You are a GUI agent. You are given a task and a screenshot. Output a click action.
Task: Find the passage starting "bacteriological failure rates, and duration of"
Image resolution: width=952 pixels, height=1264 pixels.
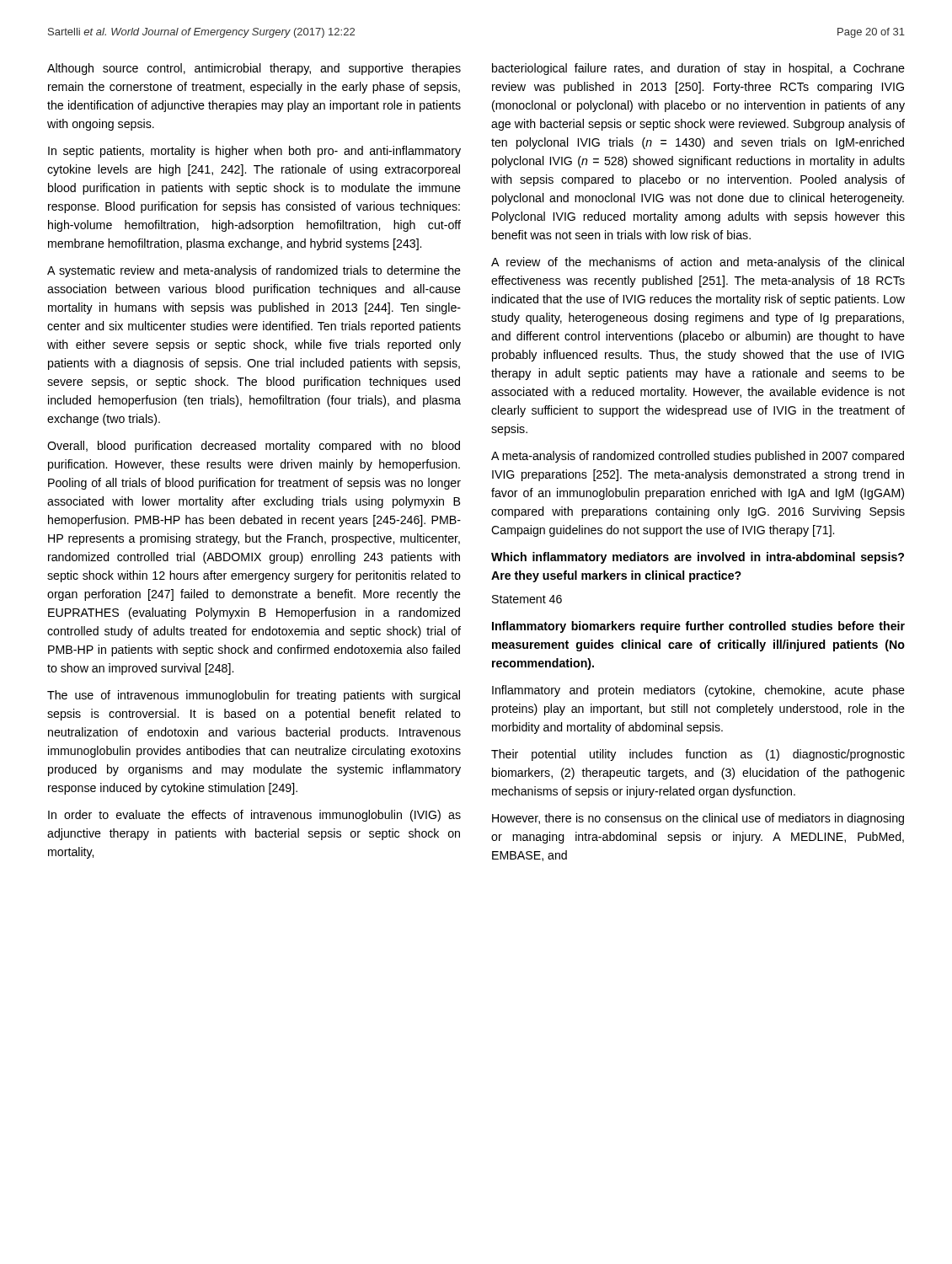(x=698, y=152)
